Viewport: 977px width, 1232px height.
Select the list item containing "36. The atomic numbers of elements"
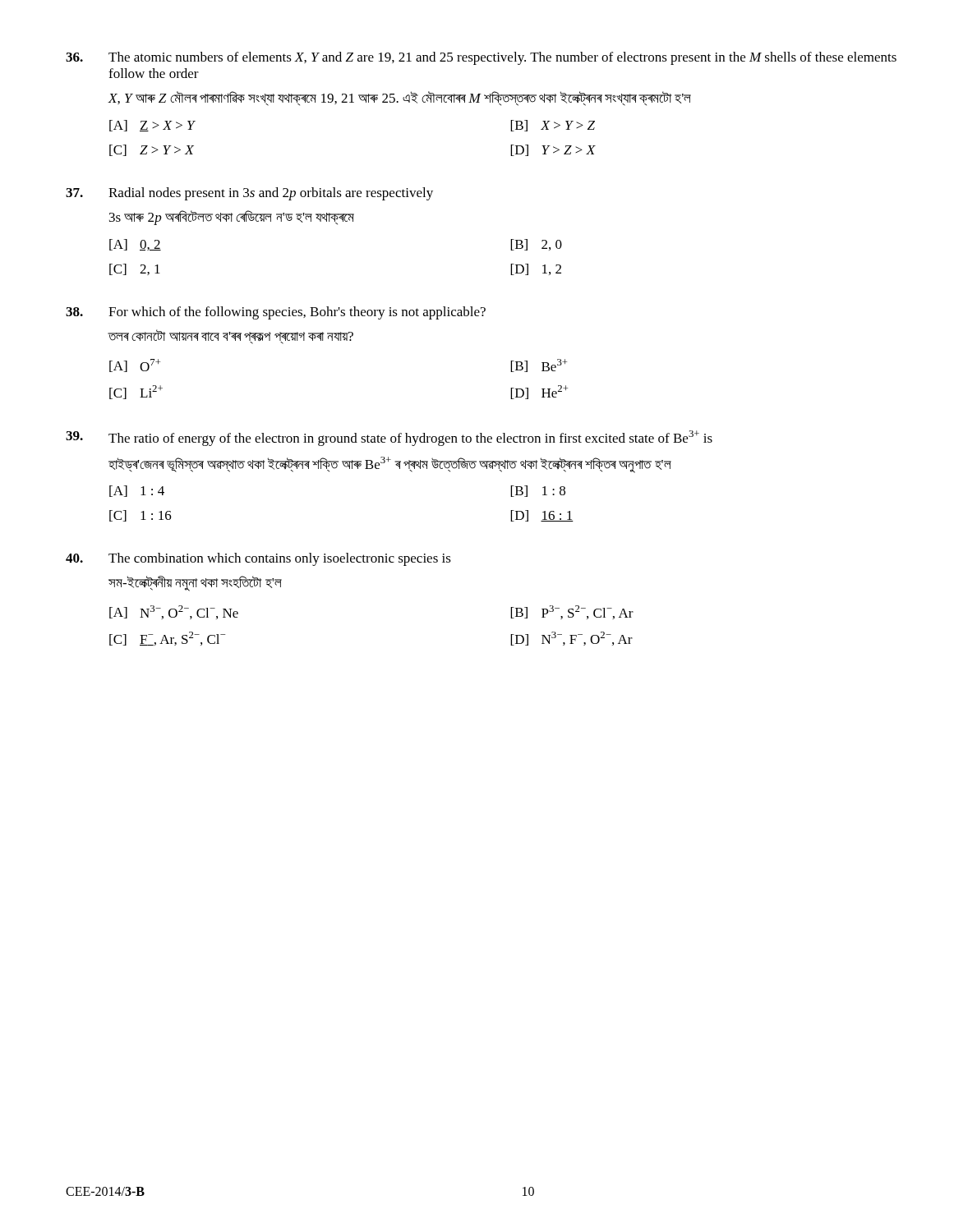coord(488,104)
